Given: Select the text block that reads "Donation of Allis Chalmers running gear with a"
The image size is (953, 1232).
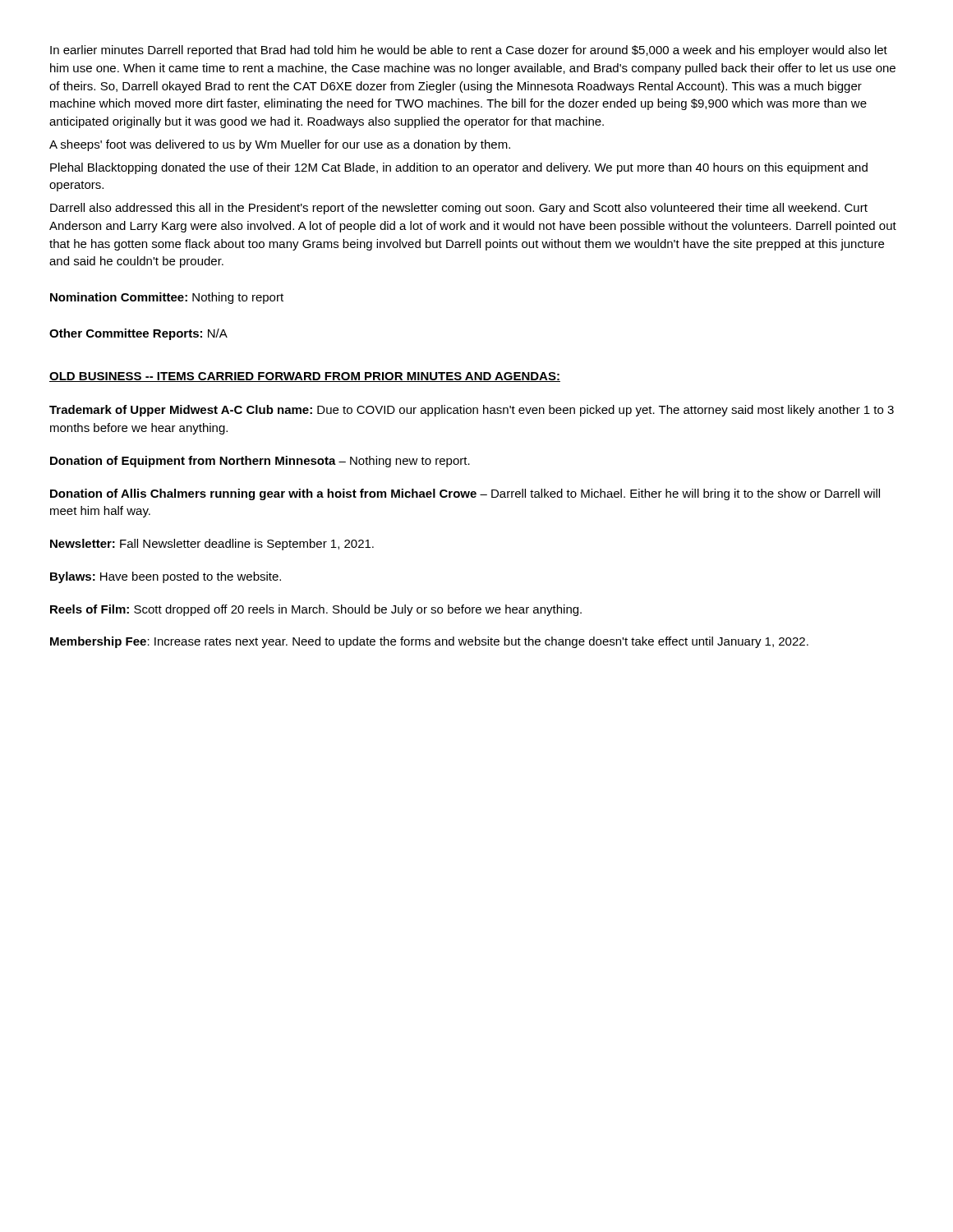Looking at the screenshot, I should click(465, 502).
